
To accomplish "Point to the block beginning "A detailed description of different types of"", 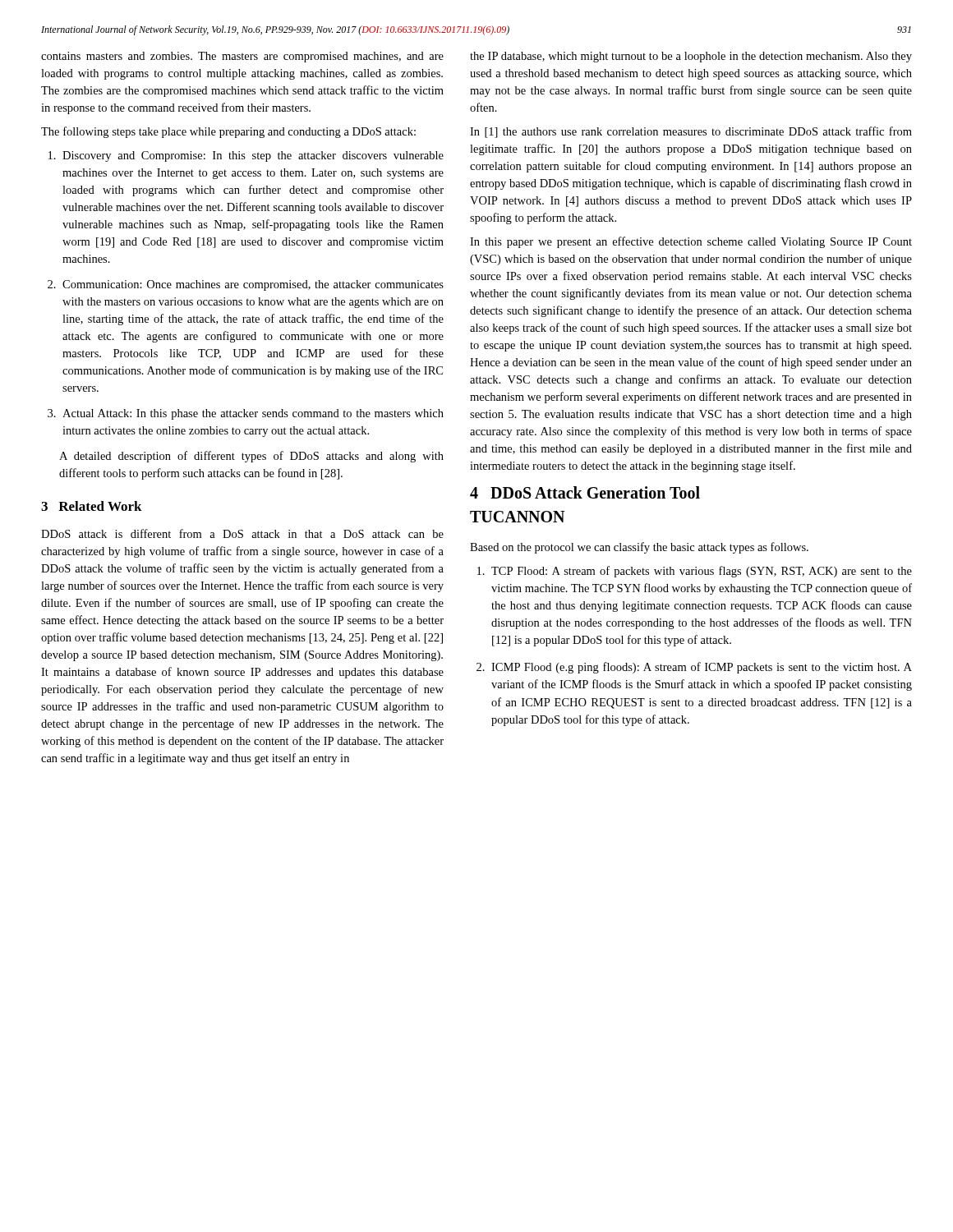I will [x=251, y=465].
